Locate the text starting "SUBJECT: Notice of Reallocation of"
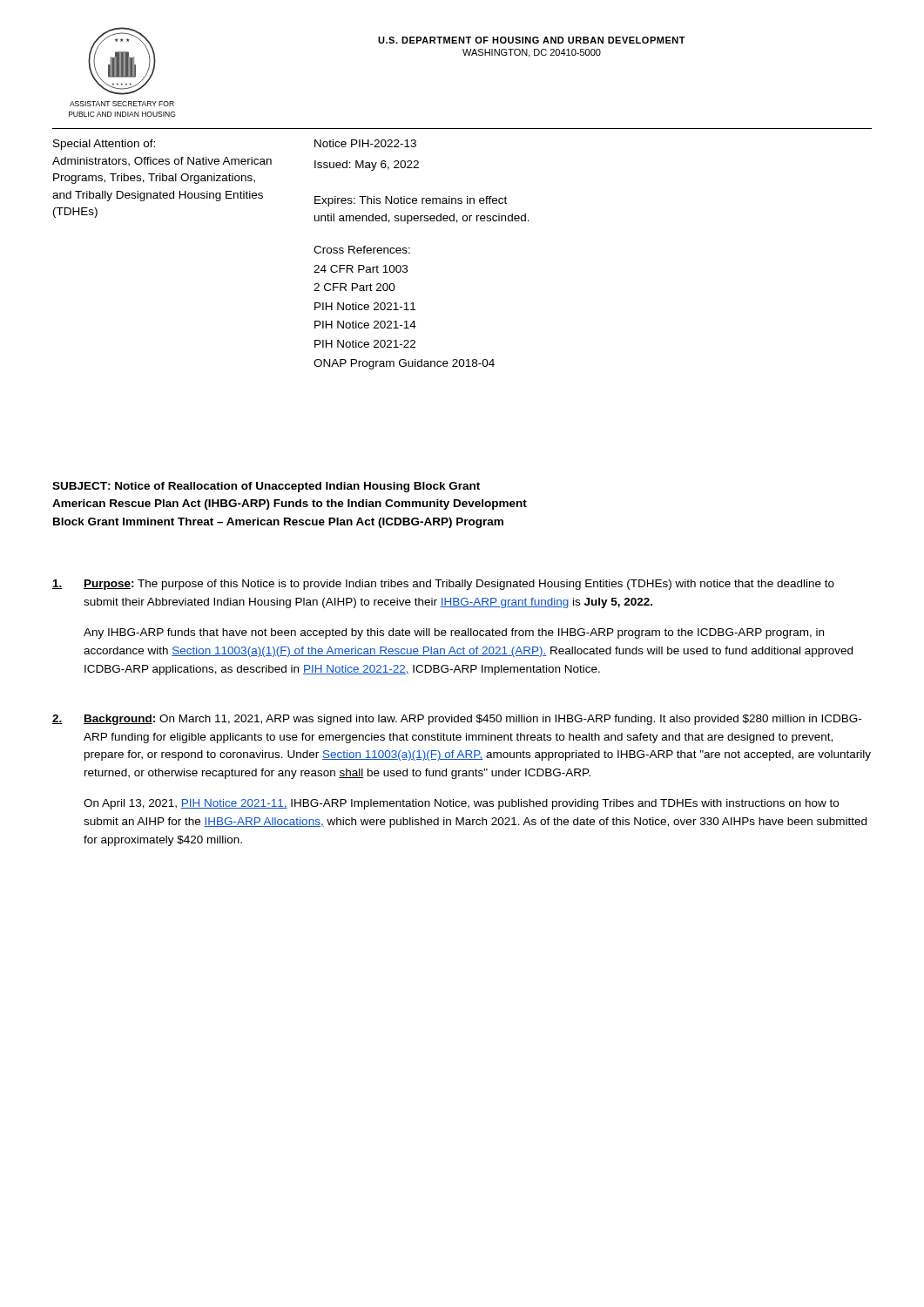 click(x=462, y=504)
